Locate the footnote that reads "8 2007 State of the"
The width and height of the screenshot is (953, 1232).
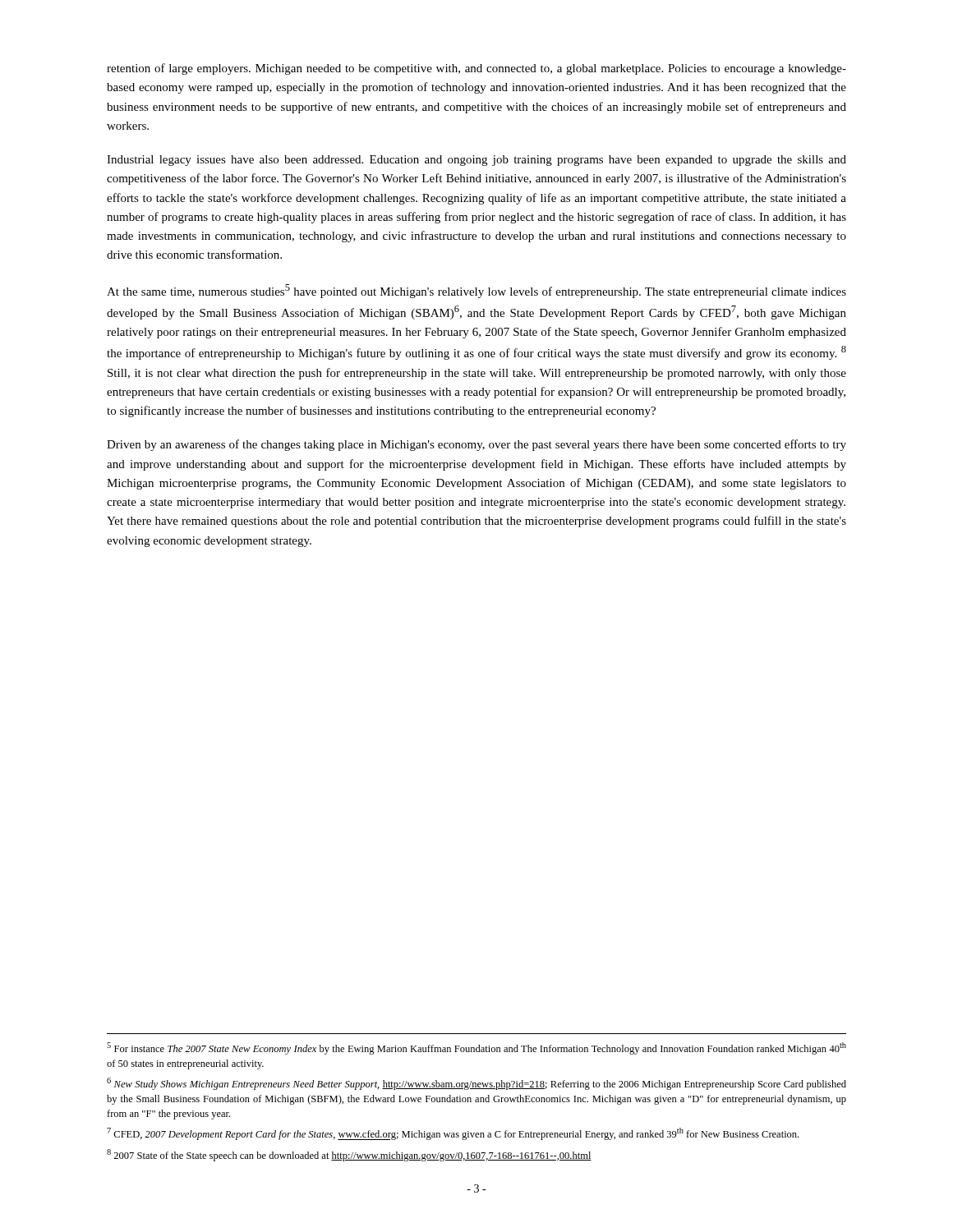pyautogui.click(x=349, y=1154)
